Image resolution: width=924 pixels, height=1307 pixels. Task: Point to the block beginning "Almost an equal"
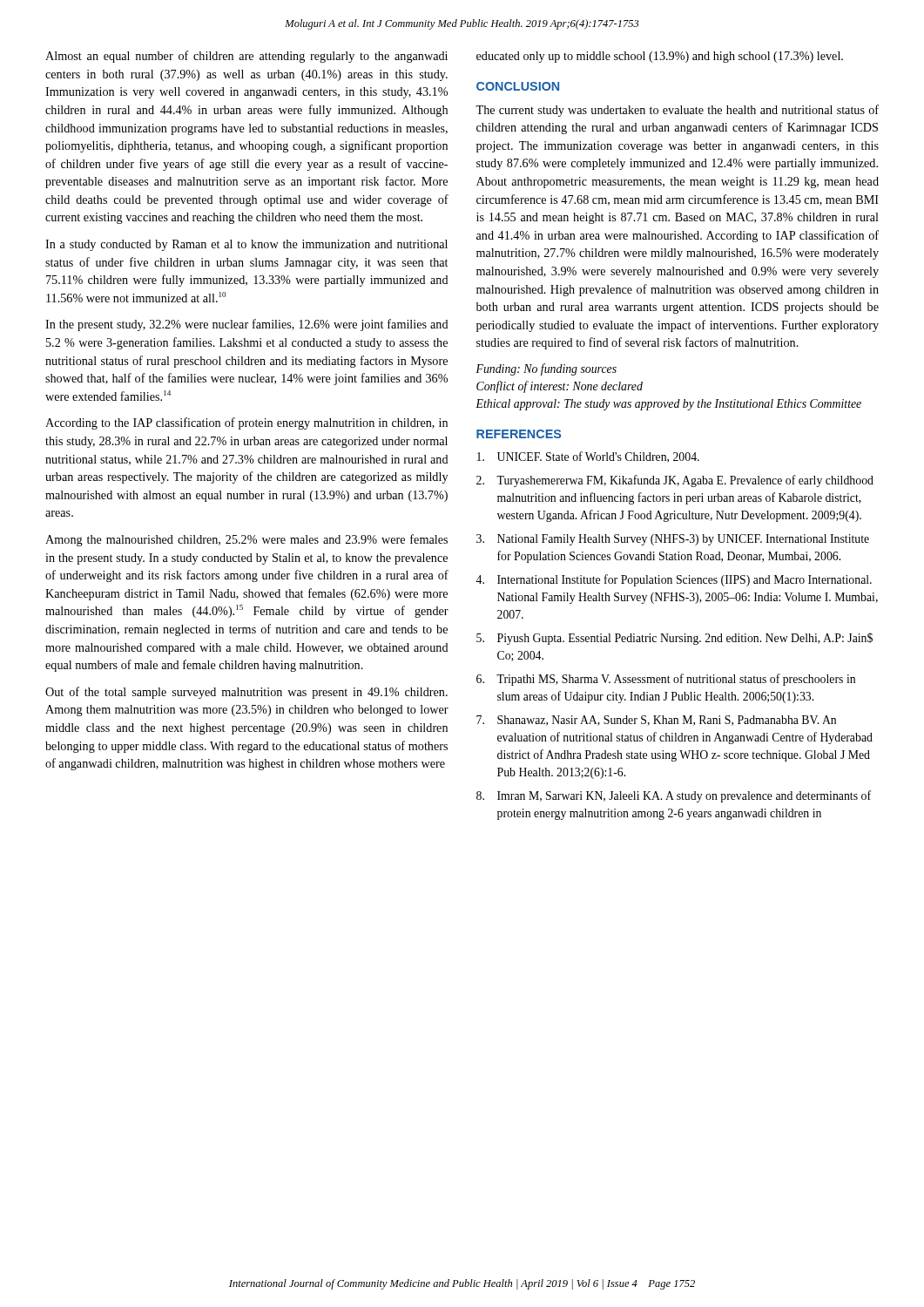point(247,137)
